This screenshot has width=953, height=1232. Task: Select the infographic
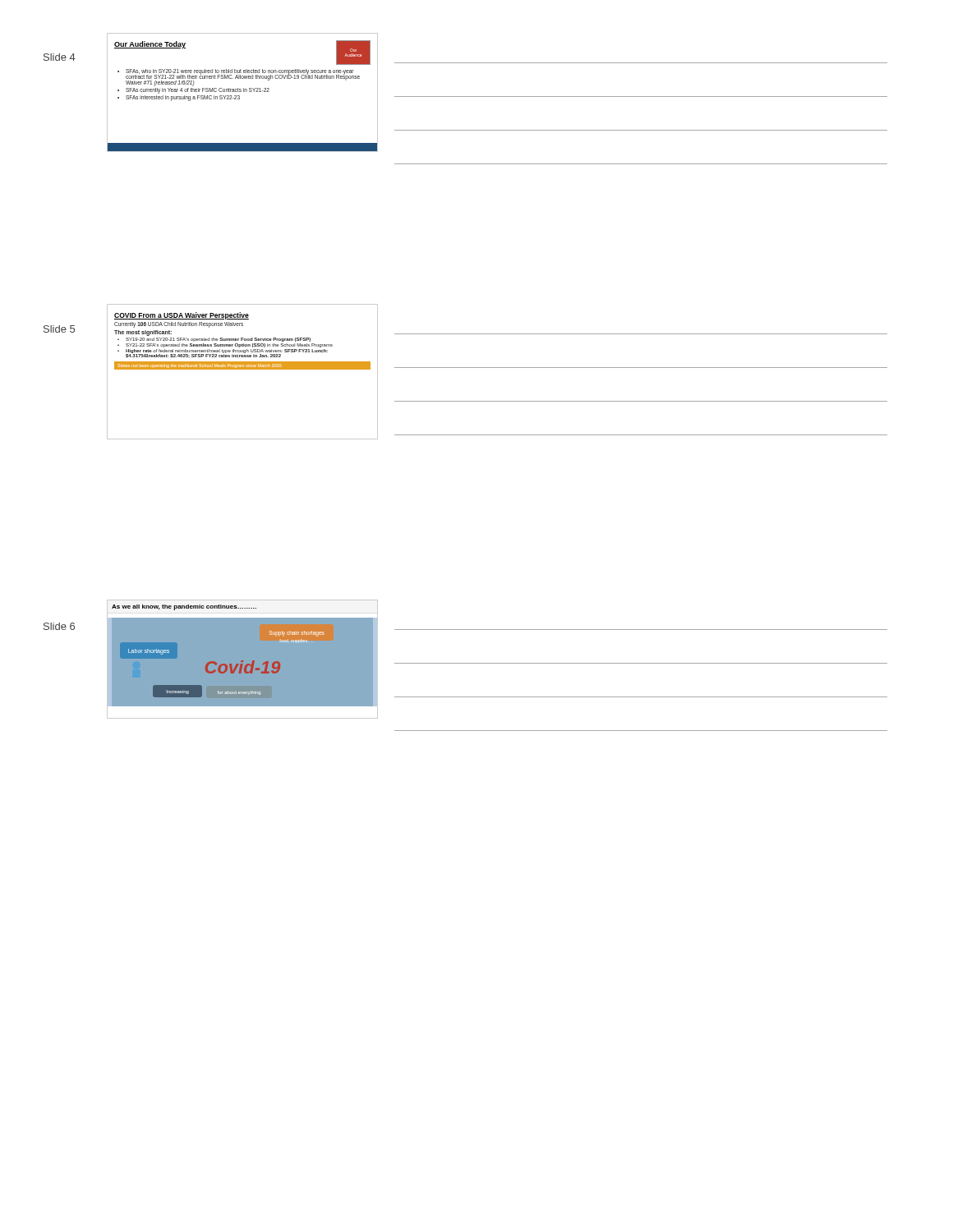tap(242, 659)
